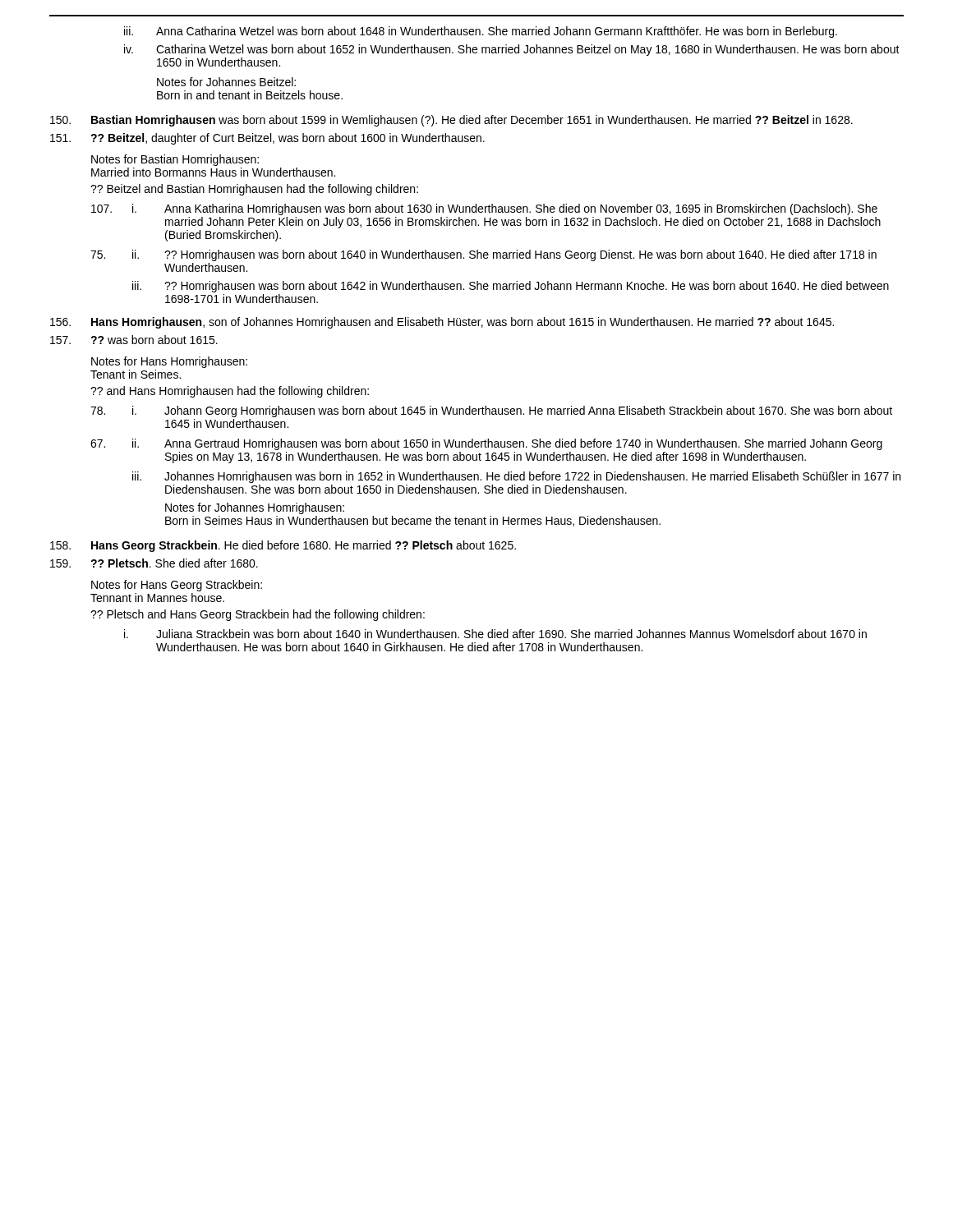Click on the block starting "?? Beitzel and Bastian Homrighausen"
This screenshot has width=953, height=1232.
coord(255,189)
